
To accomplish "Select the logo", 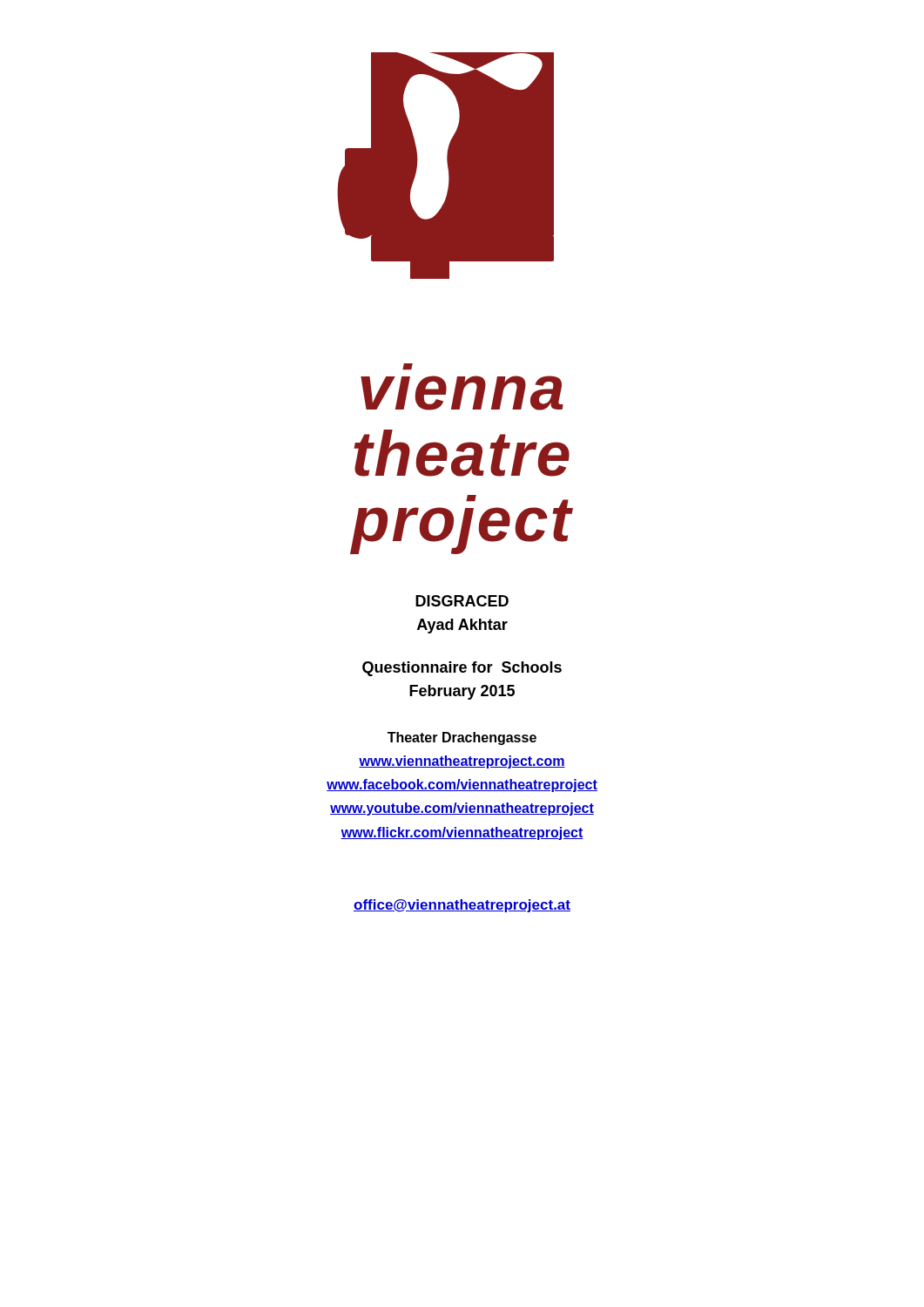I will (x=462, y=303).
